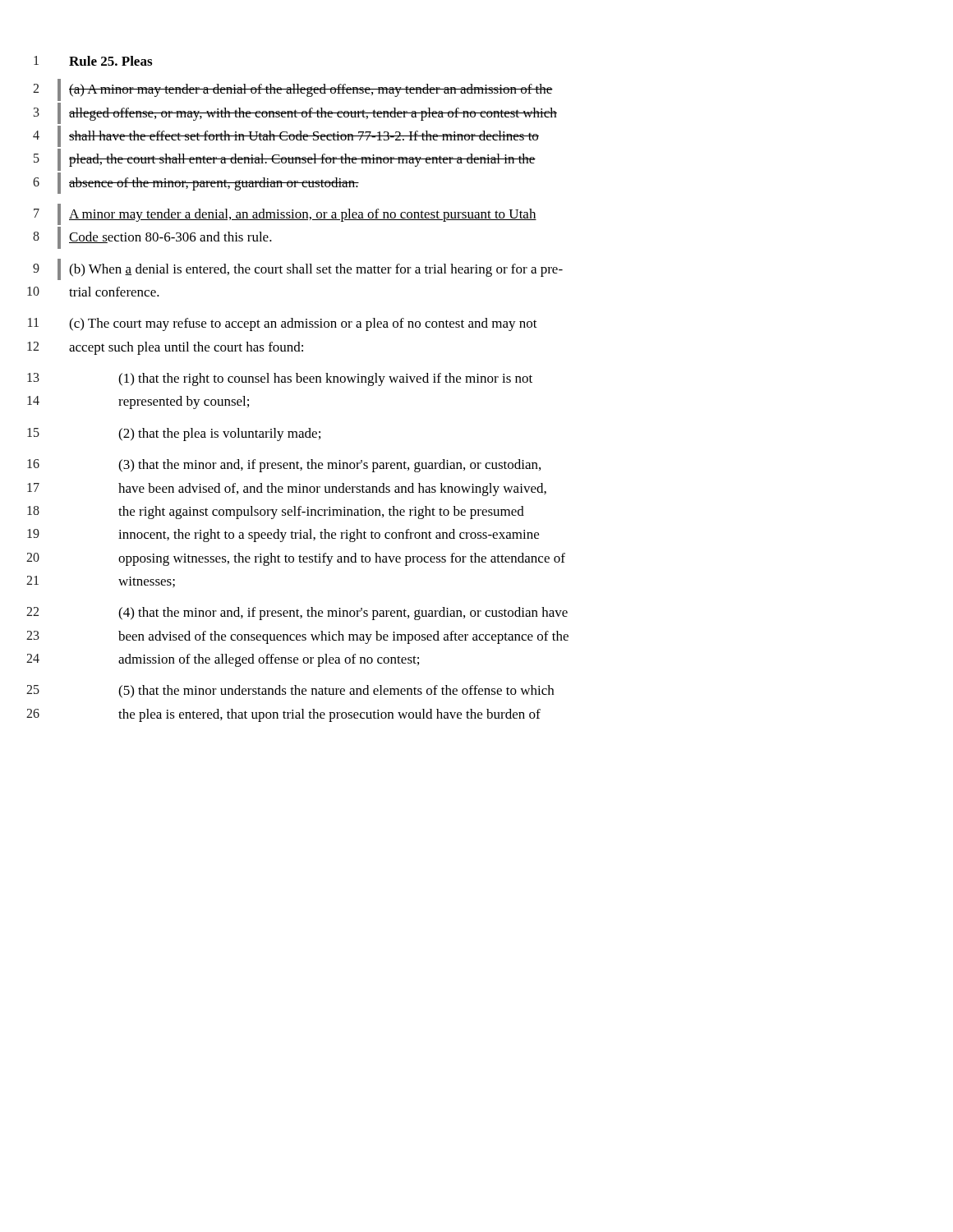
Task: Click on the element starting "14 represented by counsel;"
Action: (x=138, y=402)
